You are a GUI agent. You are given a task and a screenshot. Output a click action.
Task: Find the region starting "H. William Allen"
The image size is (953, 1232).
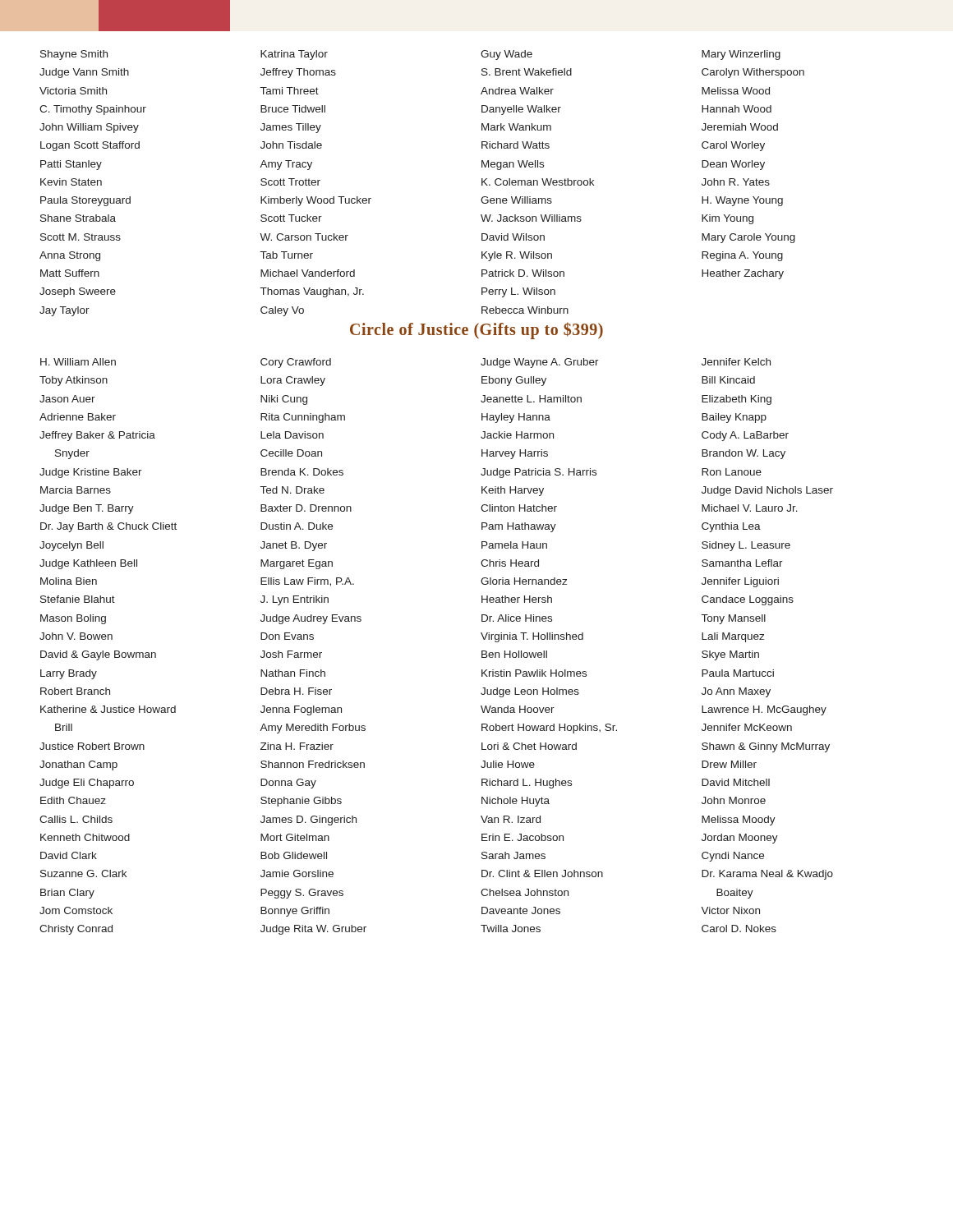pos(476,646)
